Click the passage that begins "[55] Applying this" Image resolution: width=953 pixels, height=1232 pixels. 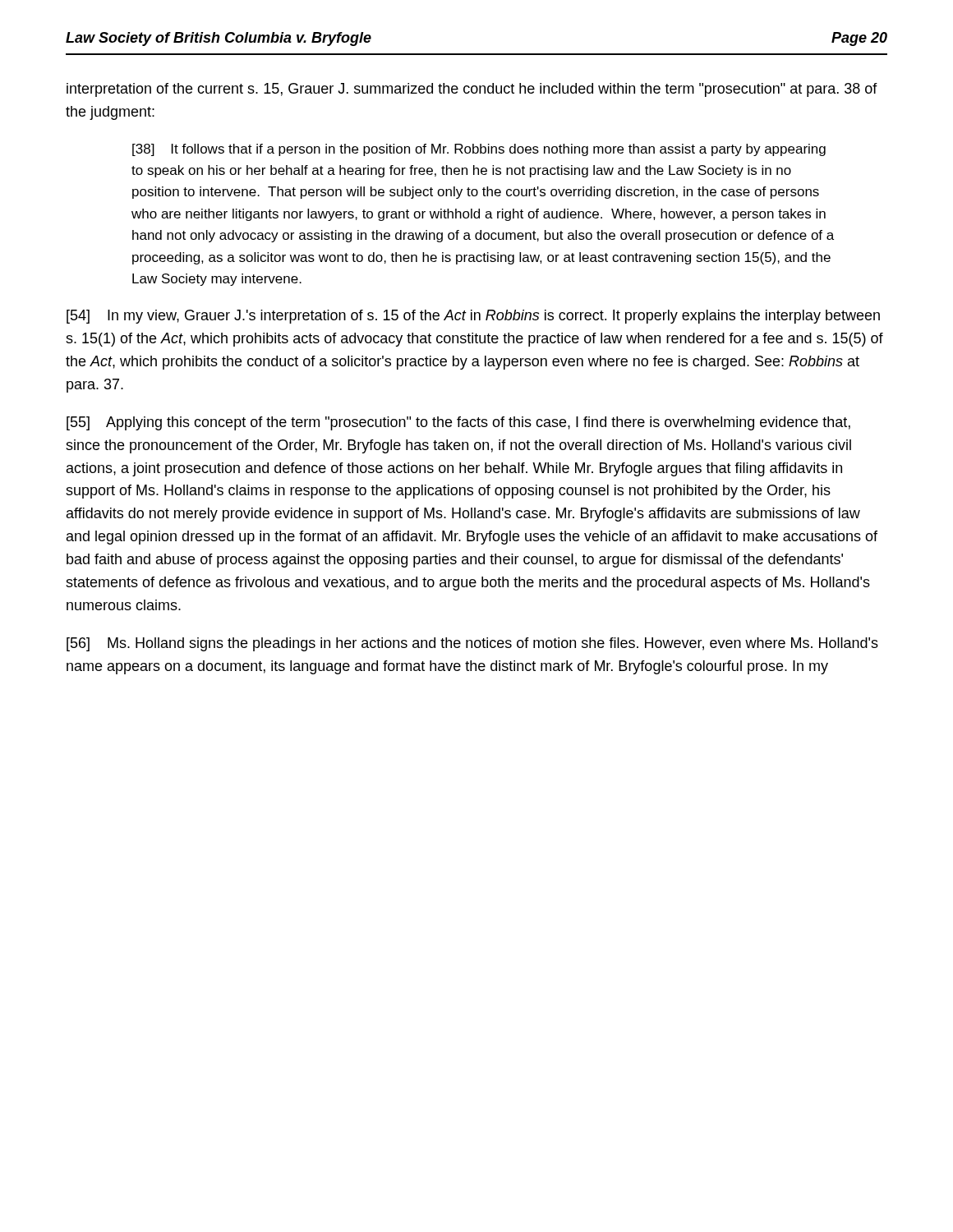[472, 514]
